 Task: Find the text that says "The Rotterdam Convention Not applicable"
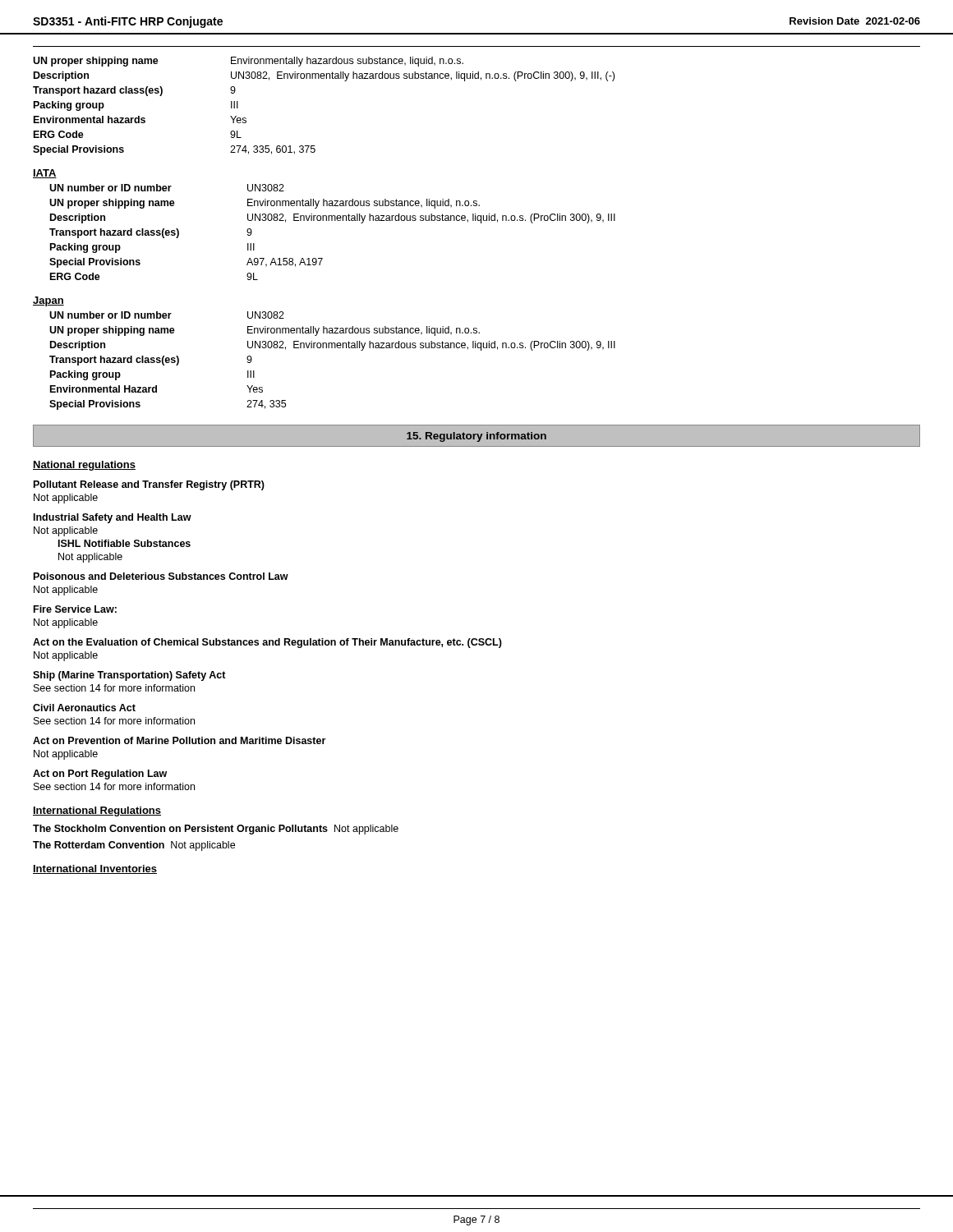(134, 845)
